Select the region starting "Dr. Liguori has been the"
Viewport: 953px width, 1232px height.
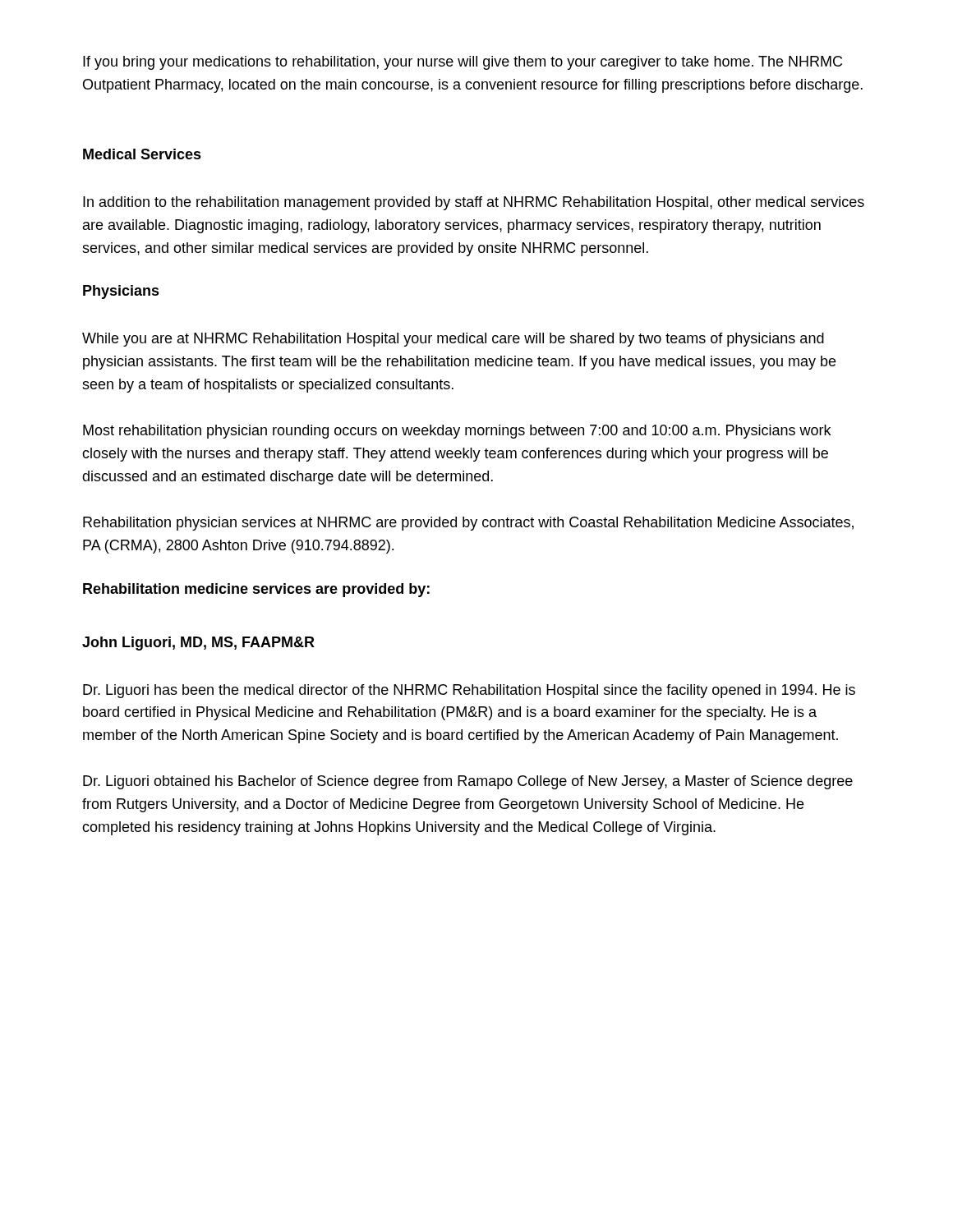click(x=469, y=713)
